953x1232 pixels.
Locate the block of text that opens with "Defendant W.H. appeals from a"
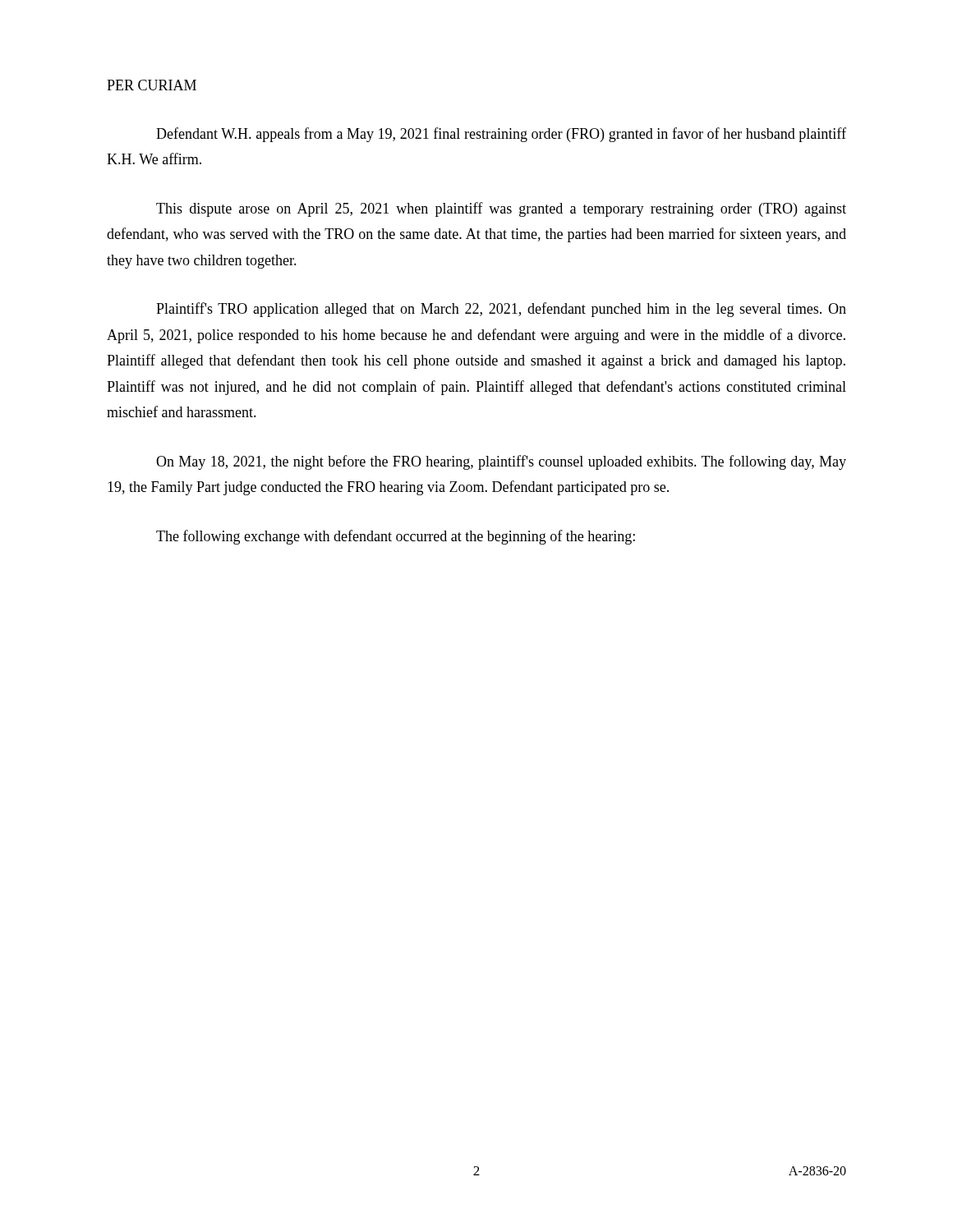476,147
